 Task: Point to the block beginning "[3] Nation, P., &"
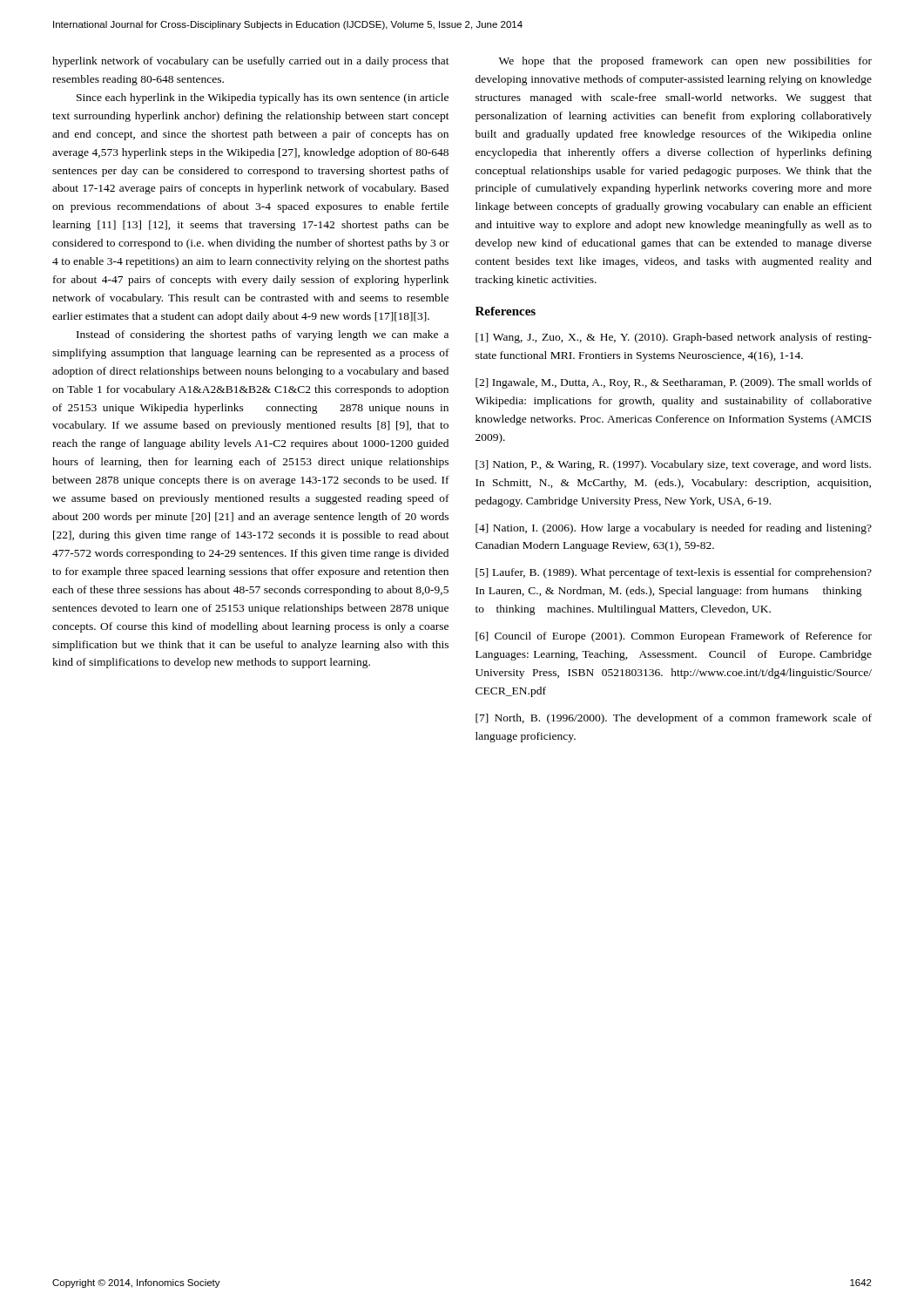(x=673, y=482)
